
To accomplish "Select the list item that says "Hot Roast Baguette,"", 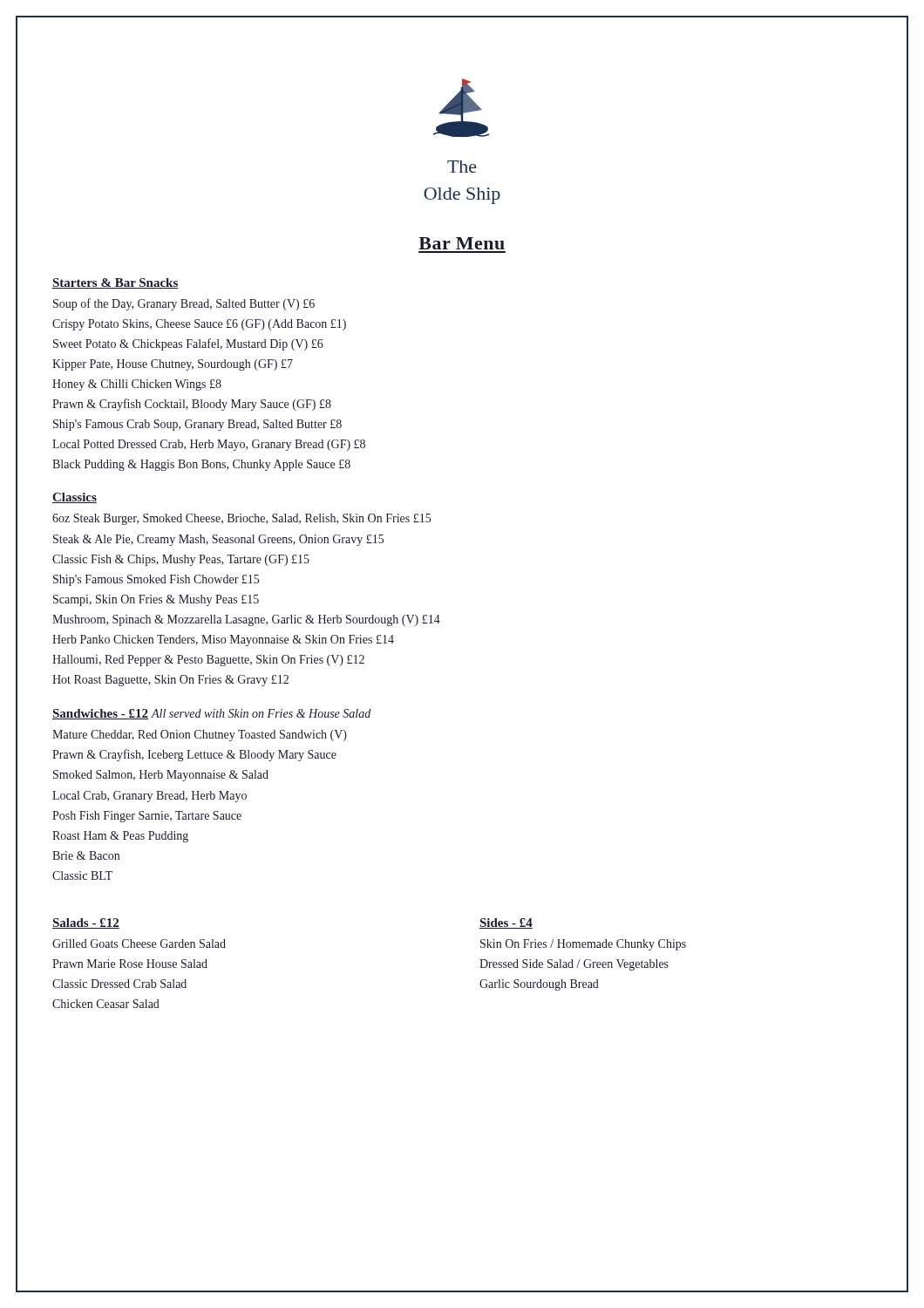I will click(x=171, y=680).
